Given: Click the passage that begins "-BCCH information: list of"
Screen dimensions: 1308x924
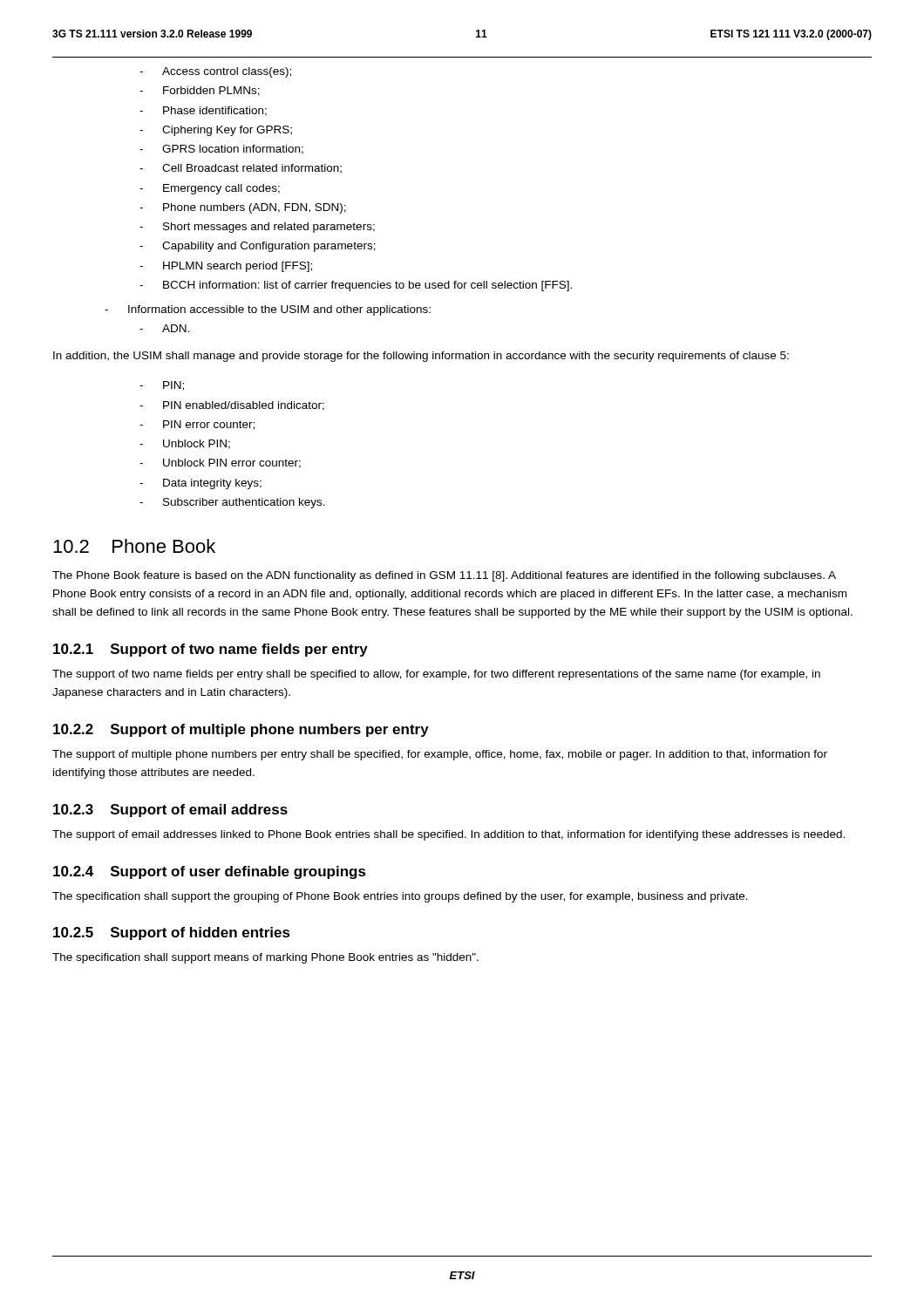Looking at the screenshot, I should (356, 285).
